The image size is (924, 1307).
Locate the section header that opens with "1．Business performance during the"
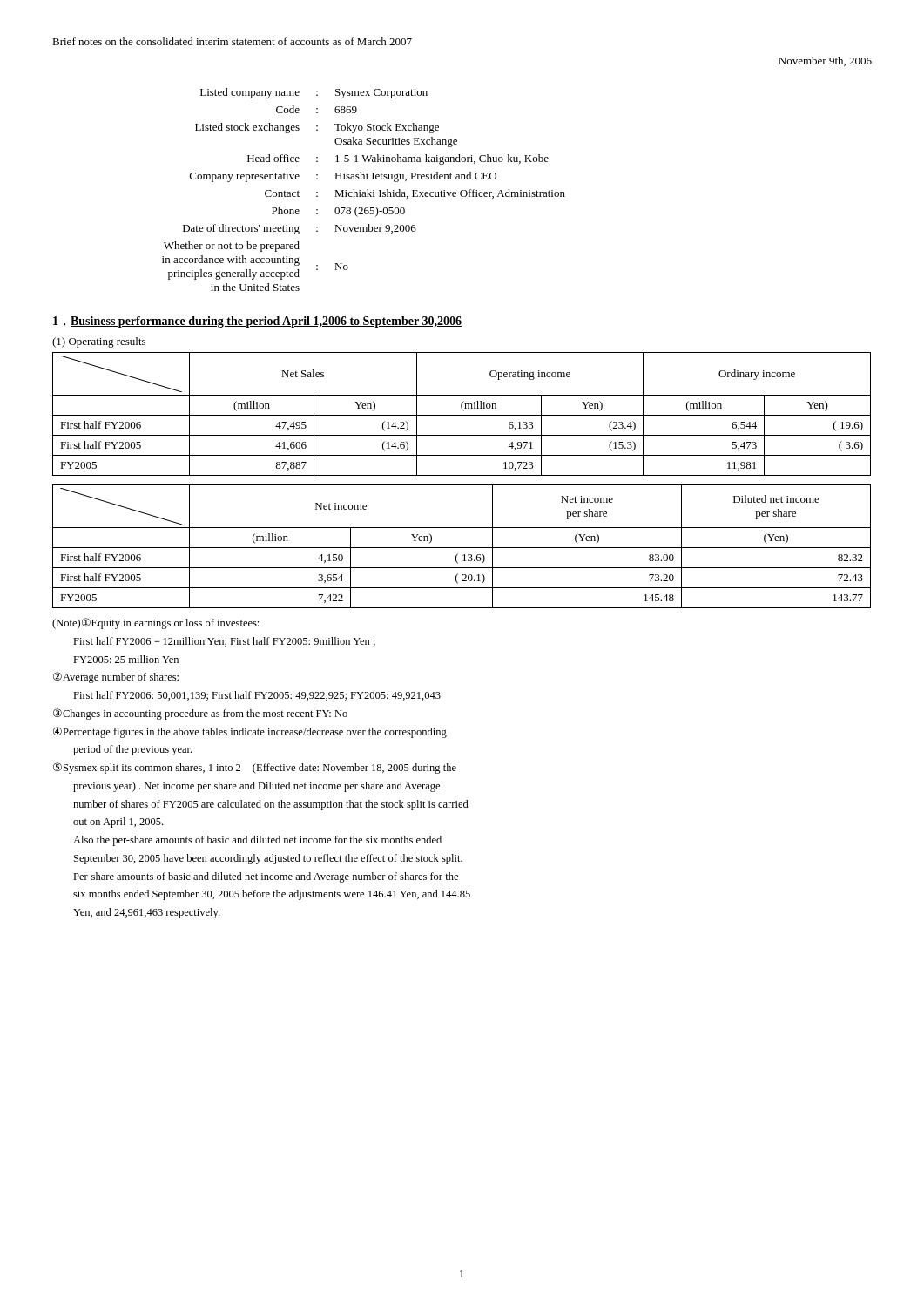tap(257, 321)
